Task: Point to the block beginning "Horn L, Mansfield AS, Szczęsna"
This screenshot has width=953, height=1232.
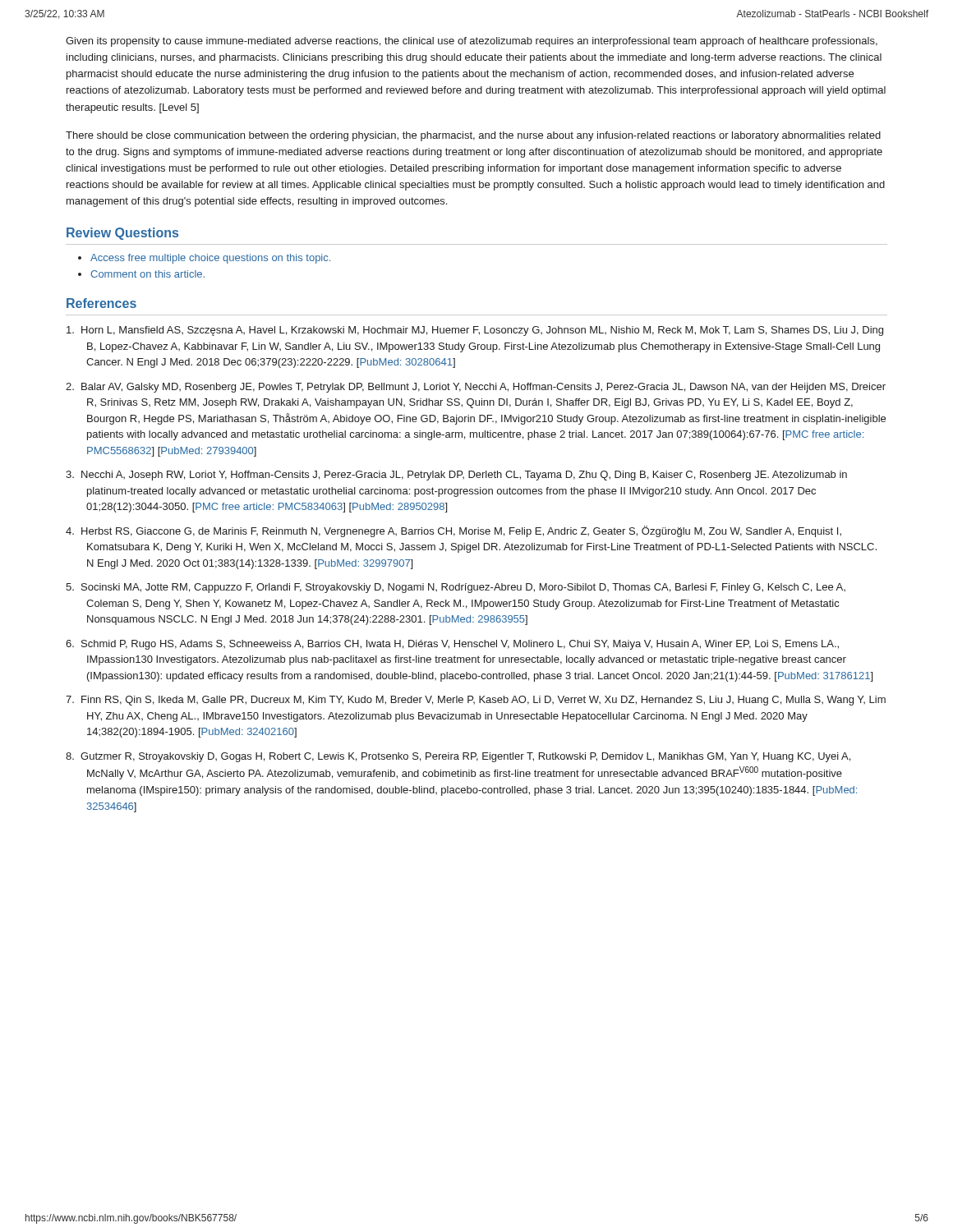Action: click(x=475, y=346)
